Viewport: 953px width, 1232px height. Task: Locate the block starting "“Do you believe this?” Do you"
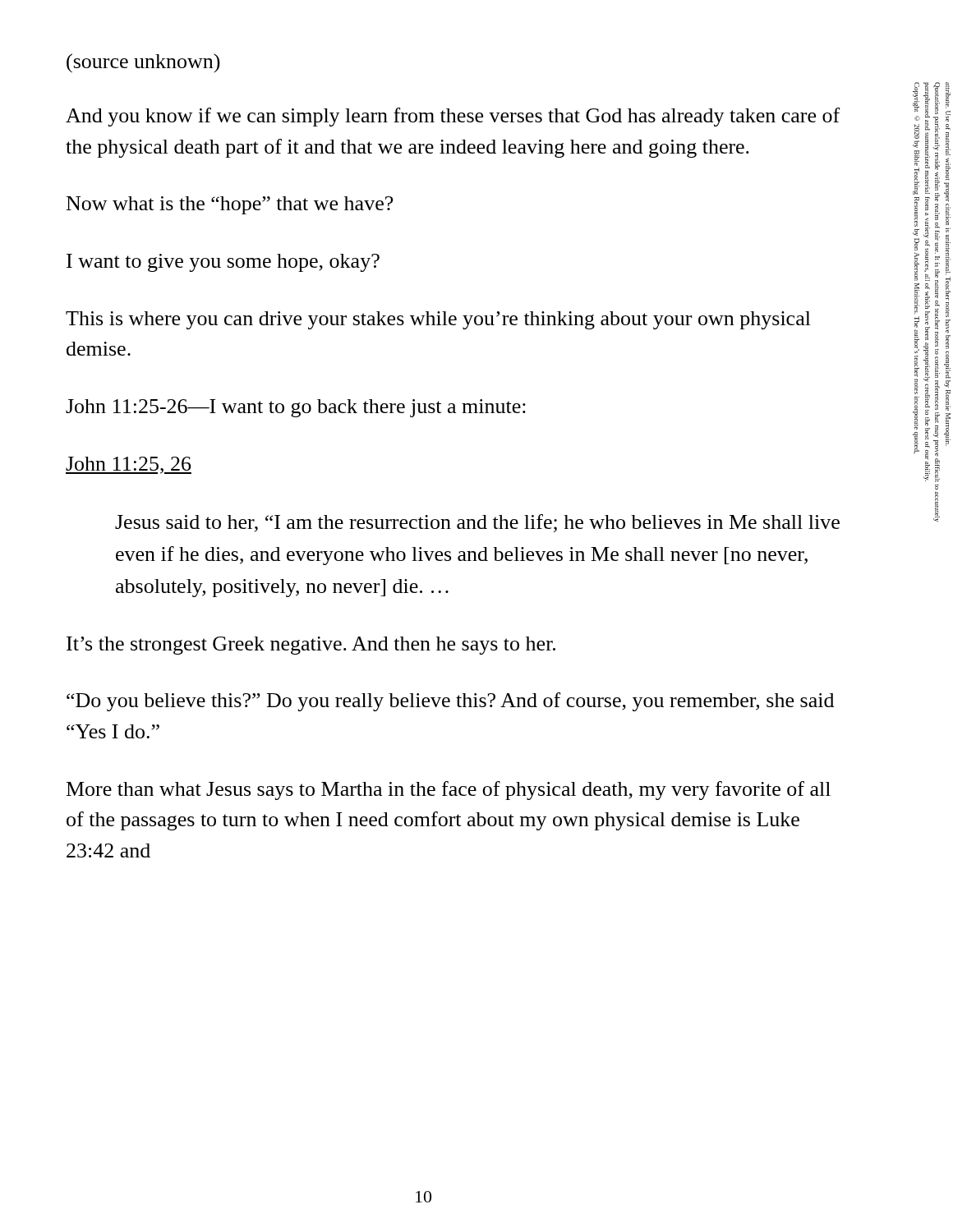click(x=450, y=716)
